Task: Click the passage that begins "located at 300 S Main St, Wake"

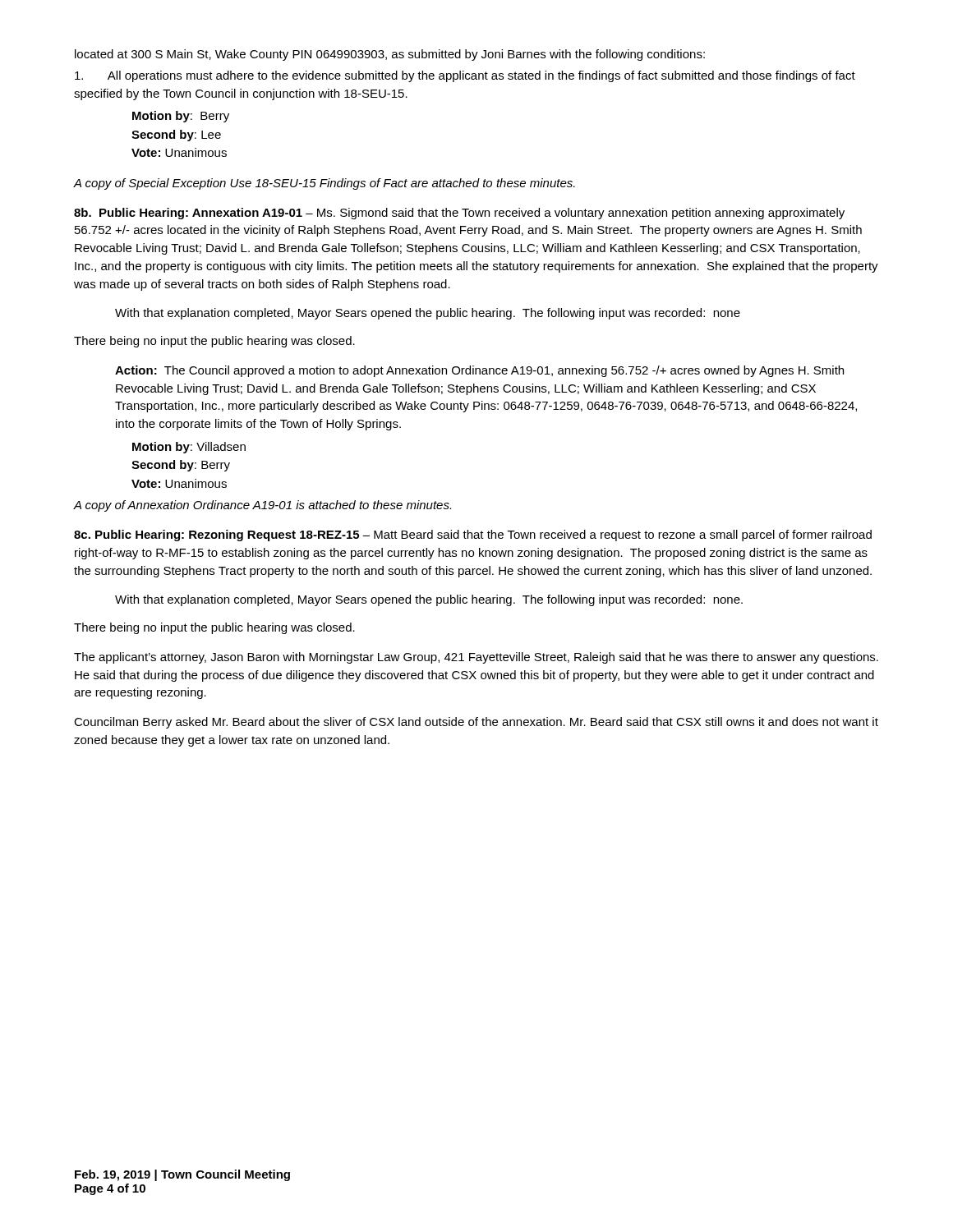Action: pyautogui.click(x=476, y=54)
